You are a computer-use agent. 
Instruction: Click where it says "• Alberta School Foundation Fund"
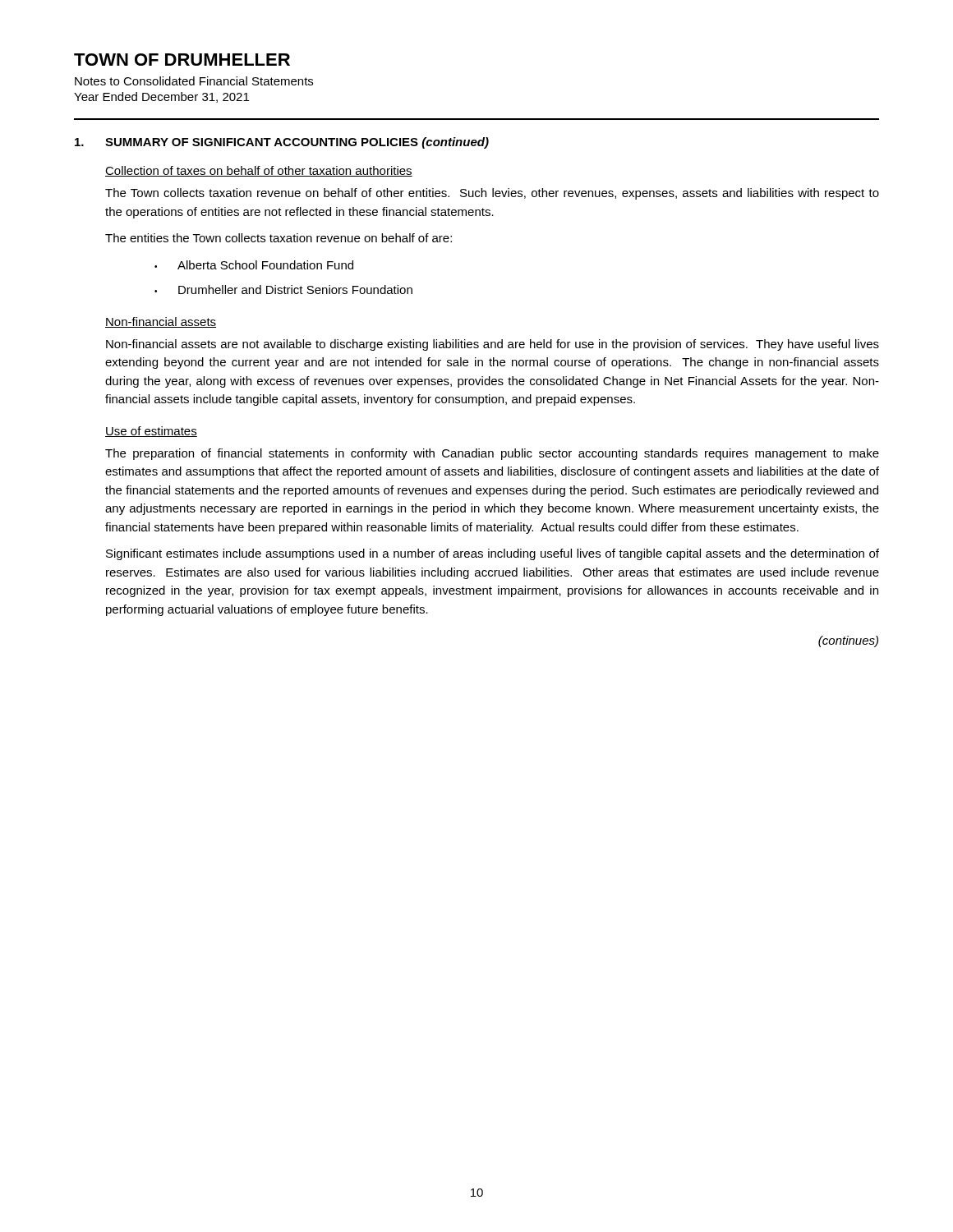(254, 265)
